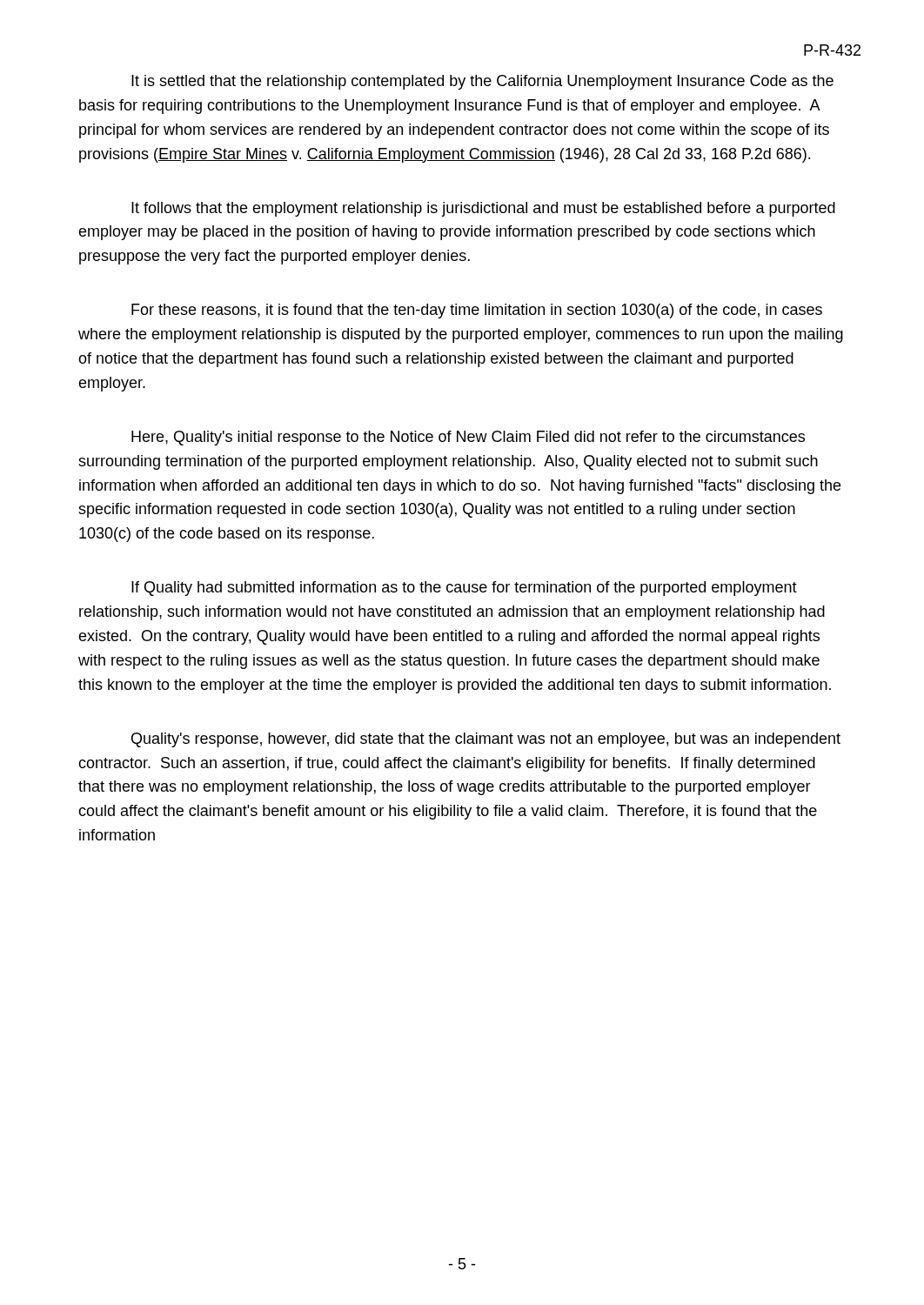The width and height of the screenshot is (924, 1305).
Task: Point to the block beginning "If Quality had submitted information as"
Action: tap(455, 636)
